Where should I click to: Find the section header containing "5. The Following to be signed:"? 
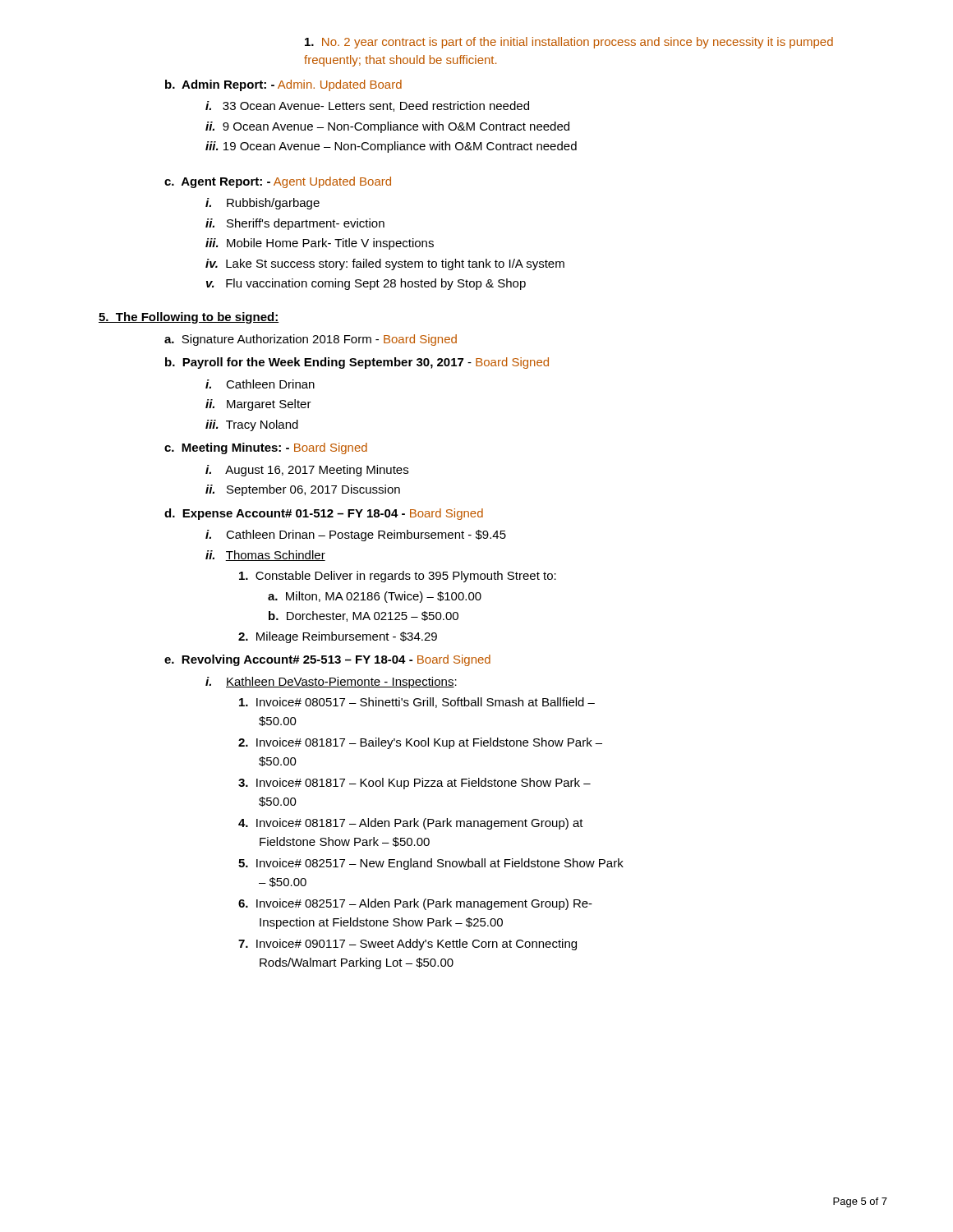(189, 316)
